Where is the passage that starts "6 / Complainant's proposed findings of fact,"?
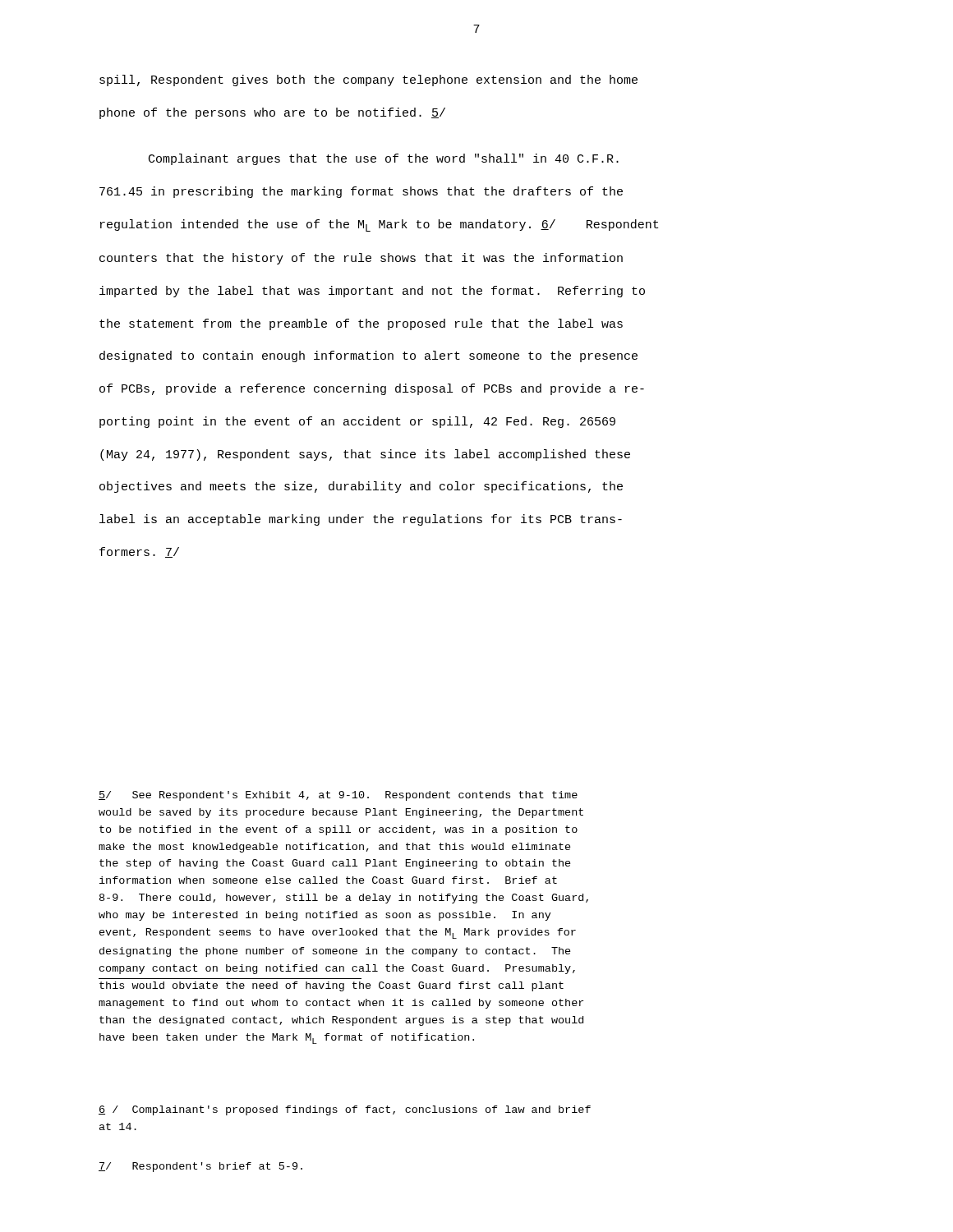This screenshot has height=1232, width=953. pyautogui.click(x=345, y=1119)
